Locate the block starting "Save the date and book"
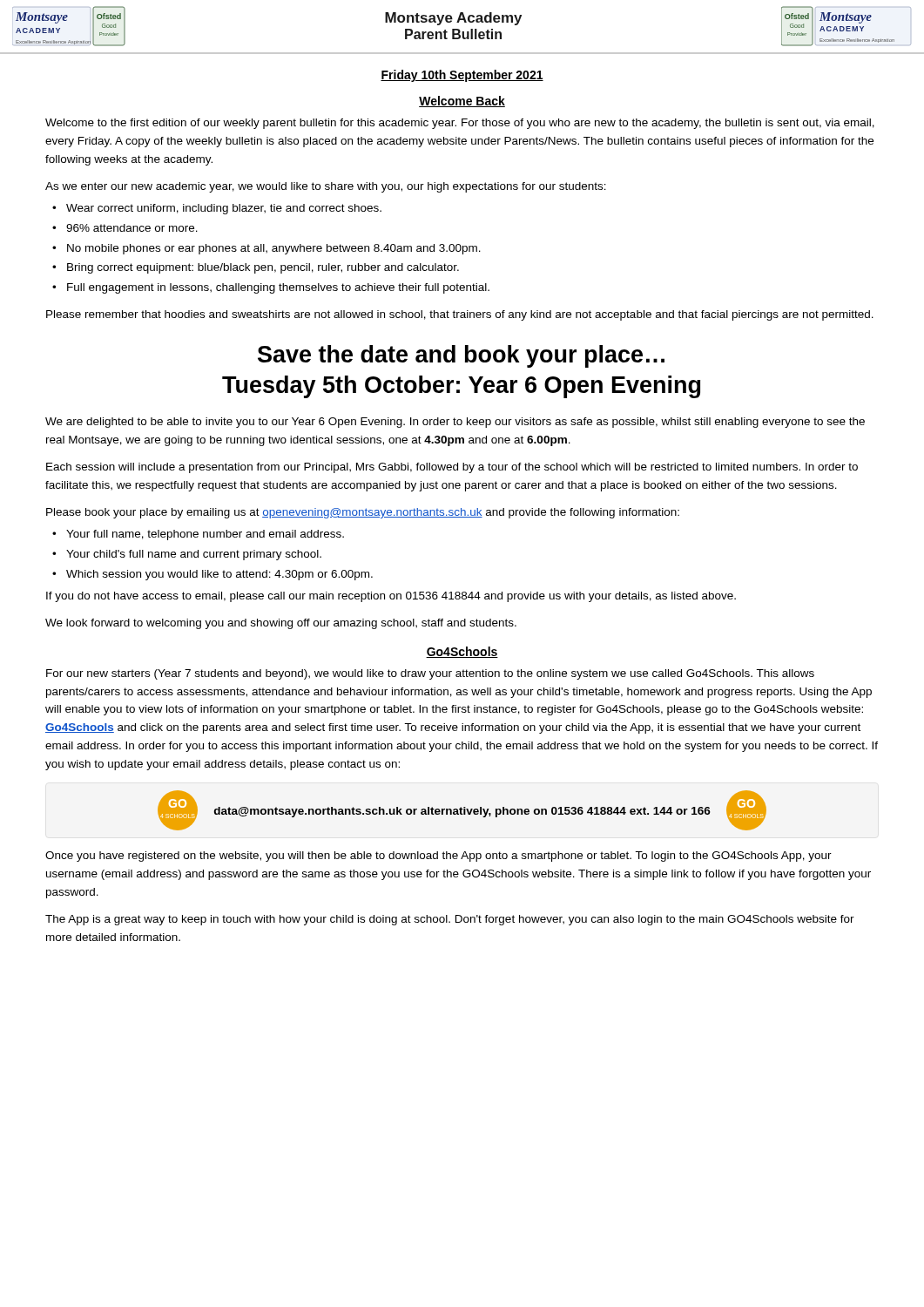 462,371
